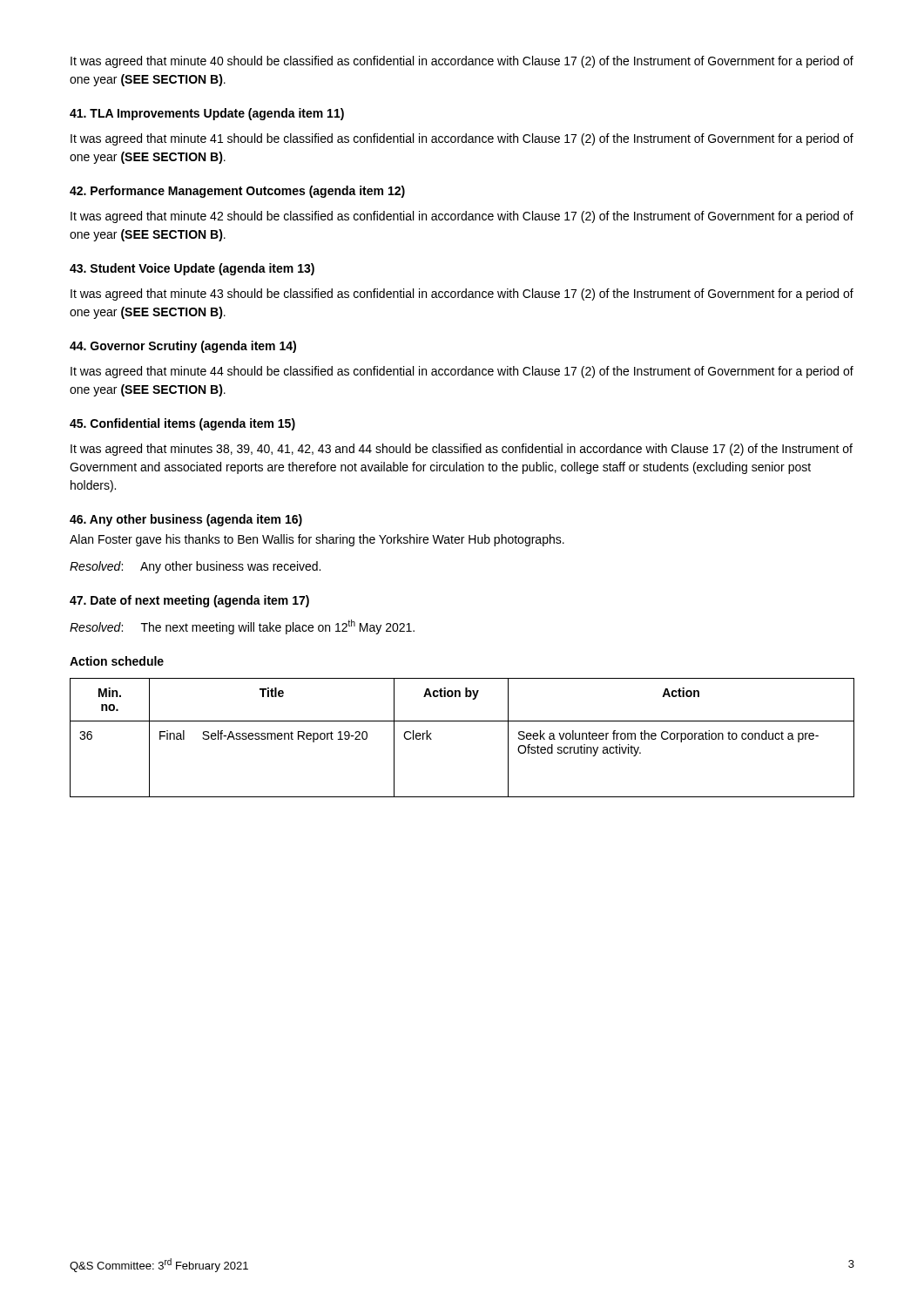Find the element starting "It was agreed that minute 43 should be"
Screen dimensions: 1307x924
(462, 303)
